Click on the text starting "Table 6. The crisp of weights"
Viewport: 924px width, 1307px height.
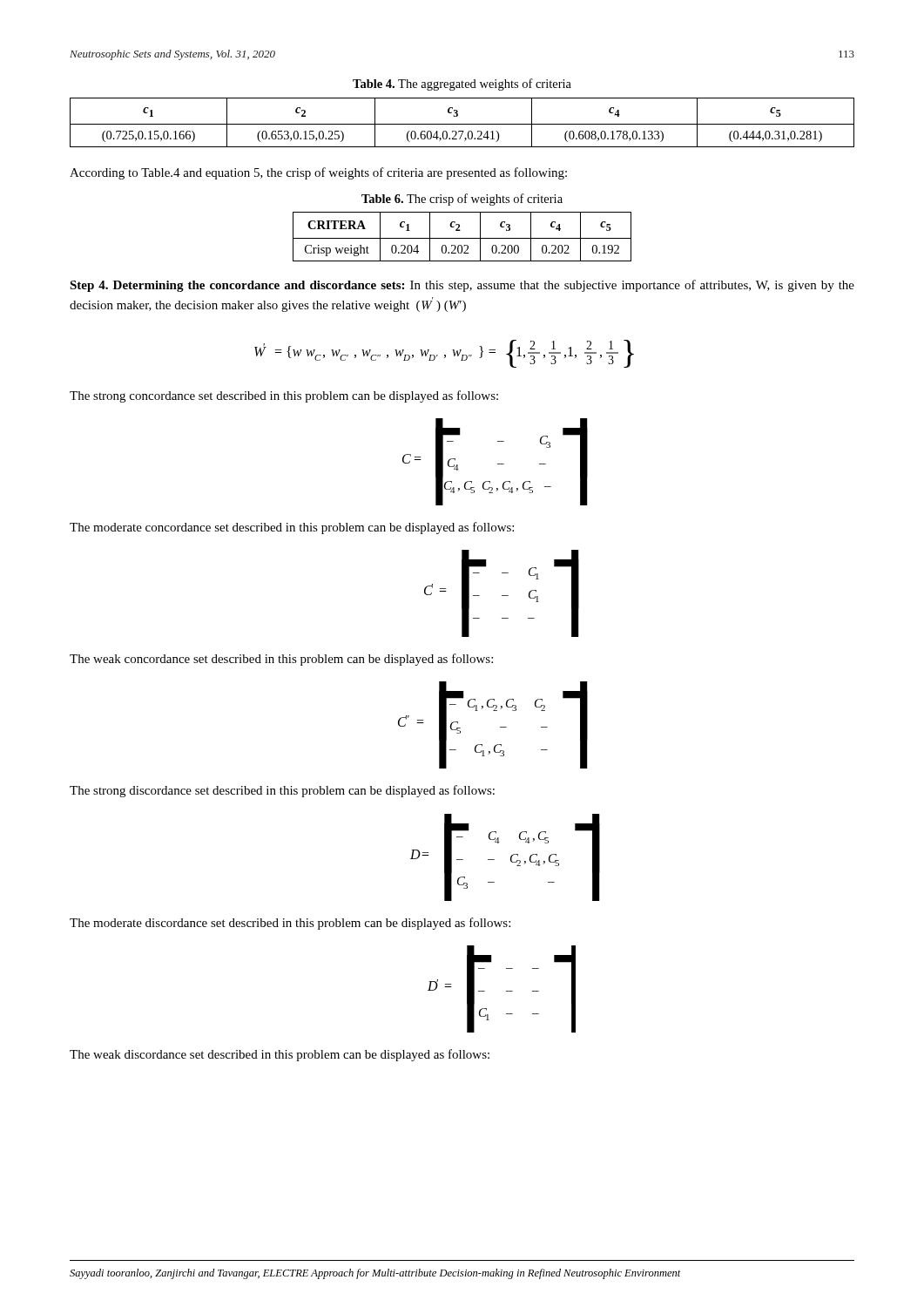point(462,199)
